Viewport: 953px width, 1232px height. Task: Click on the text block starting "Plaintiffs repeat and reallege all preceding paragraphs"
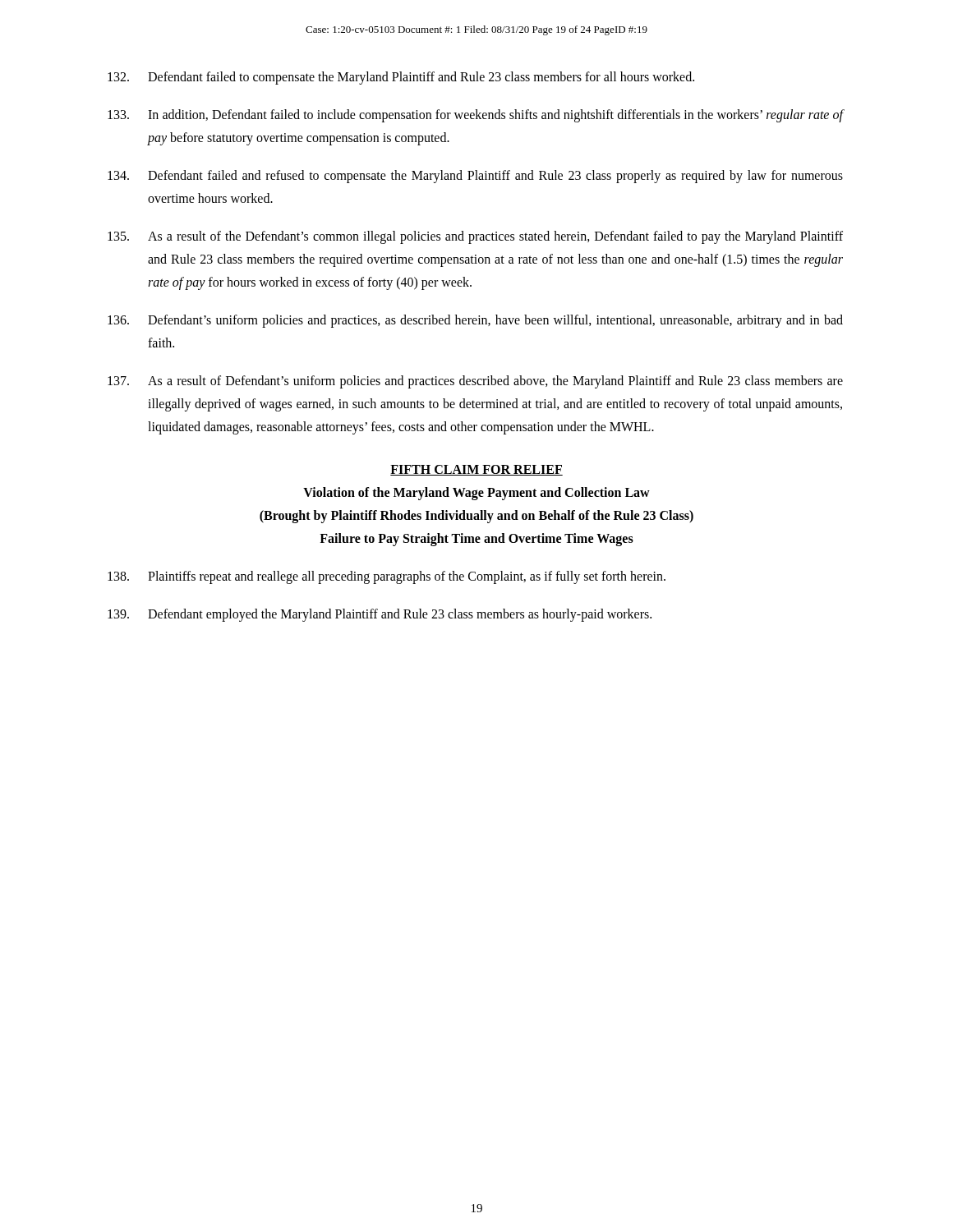476,577
